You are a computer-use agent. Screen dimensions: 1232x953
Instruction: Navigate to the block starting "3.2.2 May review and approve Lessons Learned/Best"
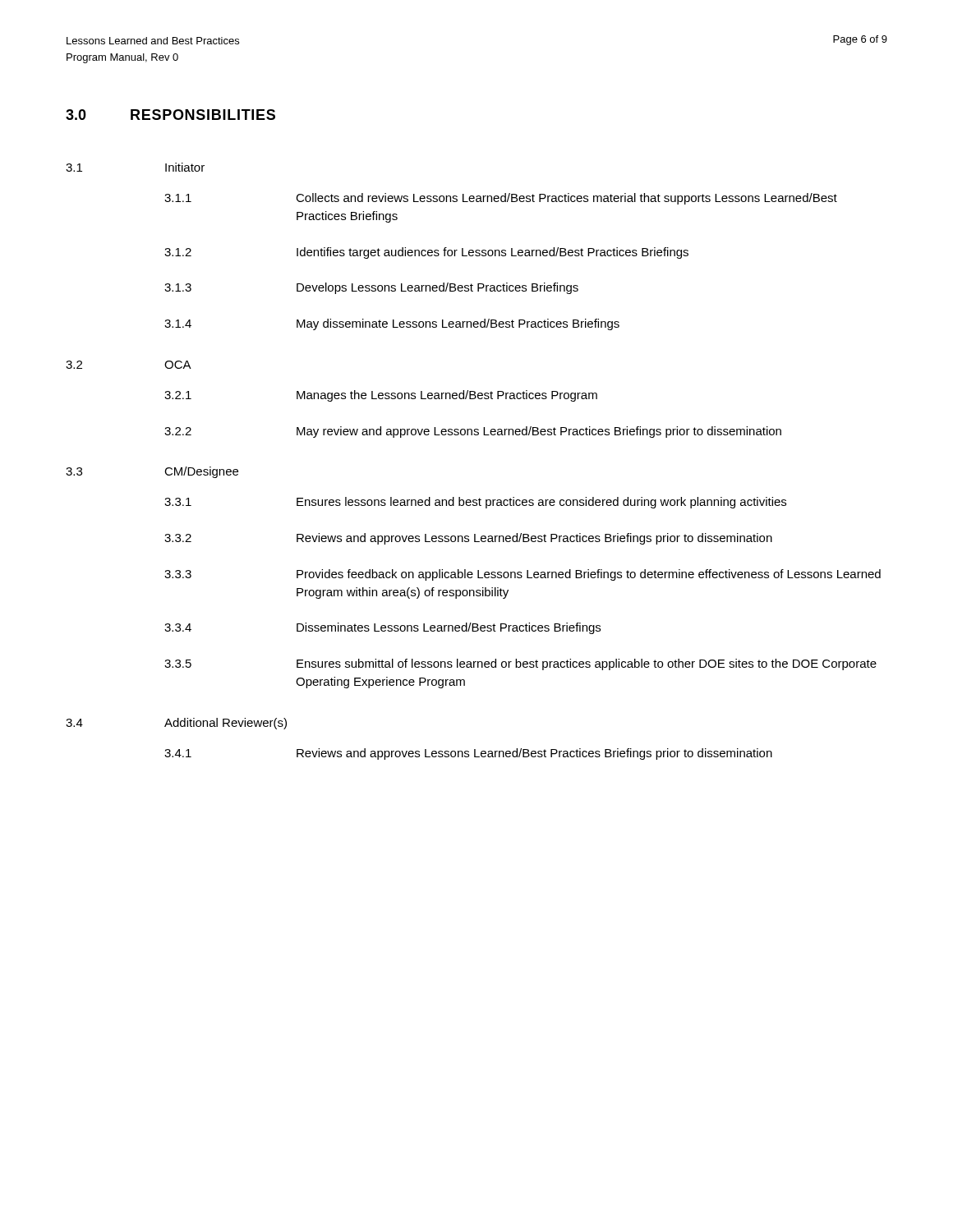(x=526, y=431)
